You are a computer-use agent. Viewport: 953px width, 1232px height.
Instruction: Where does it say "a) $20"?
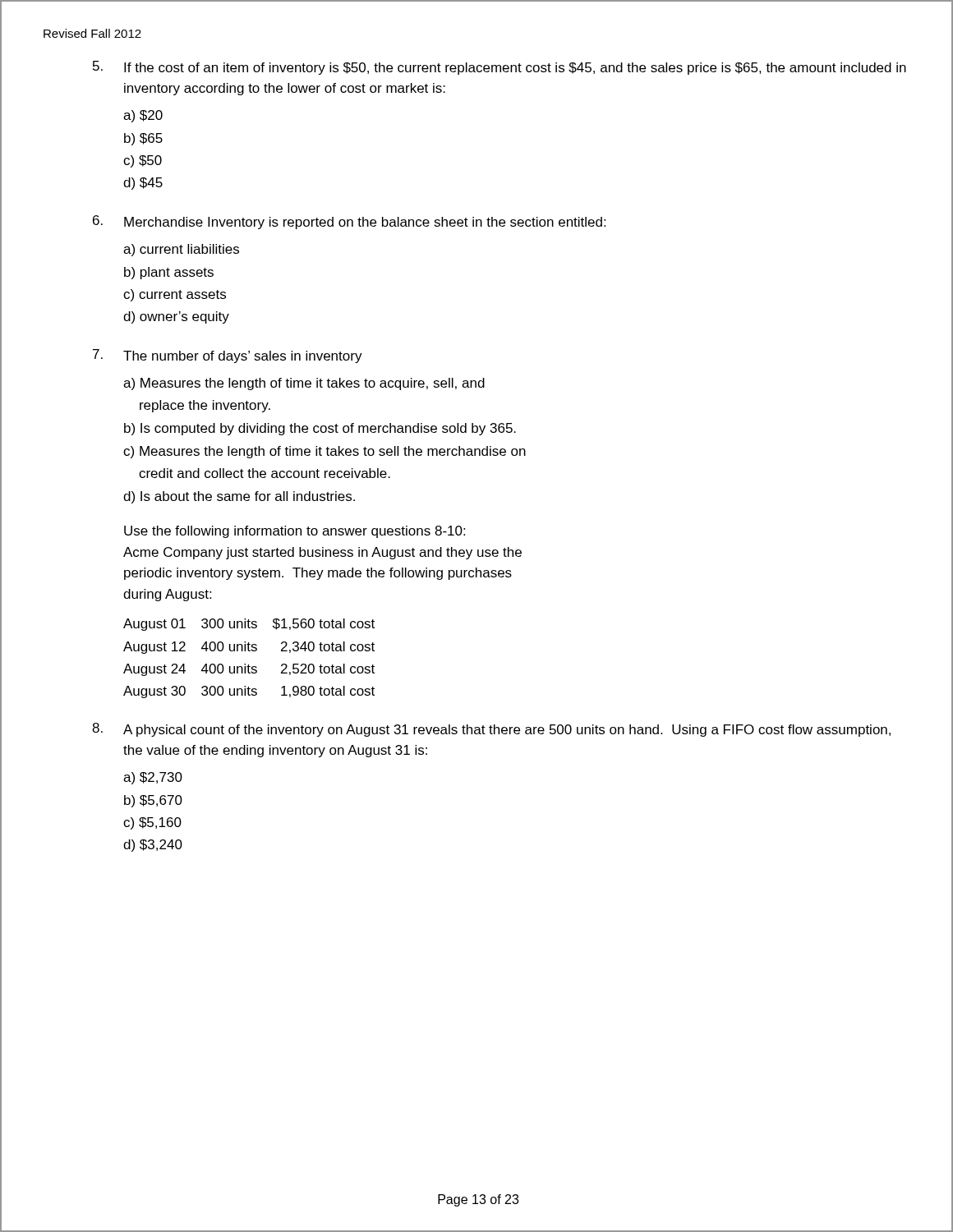coord(143,116)
